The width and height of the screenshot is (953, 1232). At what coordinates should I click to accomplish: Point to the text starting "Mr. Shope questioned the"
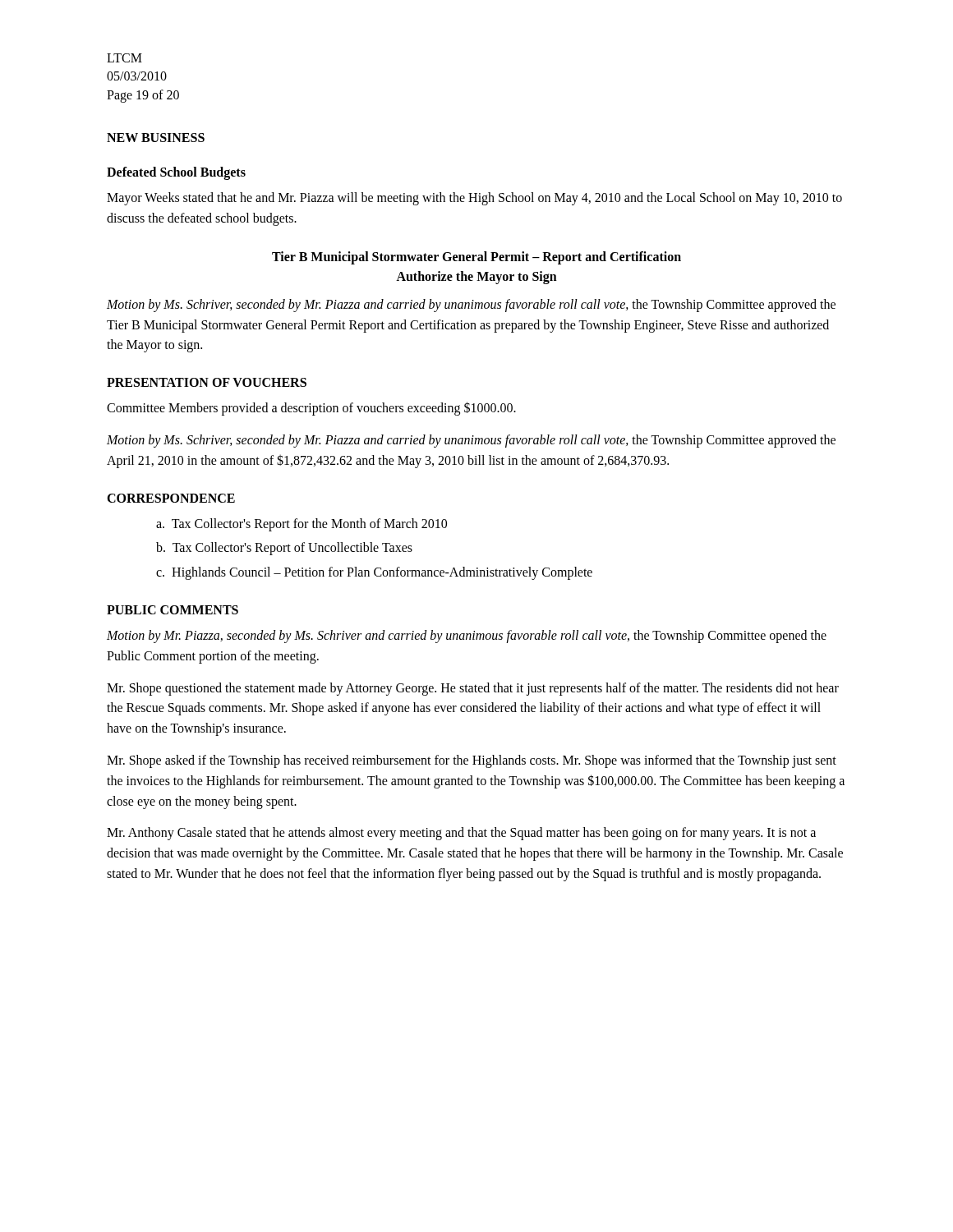pos(473,708)
